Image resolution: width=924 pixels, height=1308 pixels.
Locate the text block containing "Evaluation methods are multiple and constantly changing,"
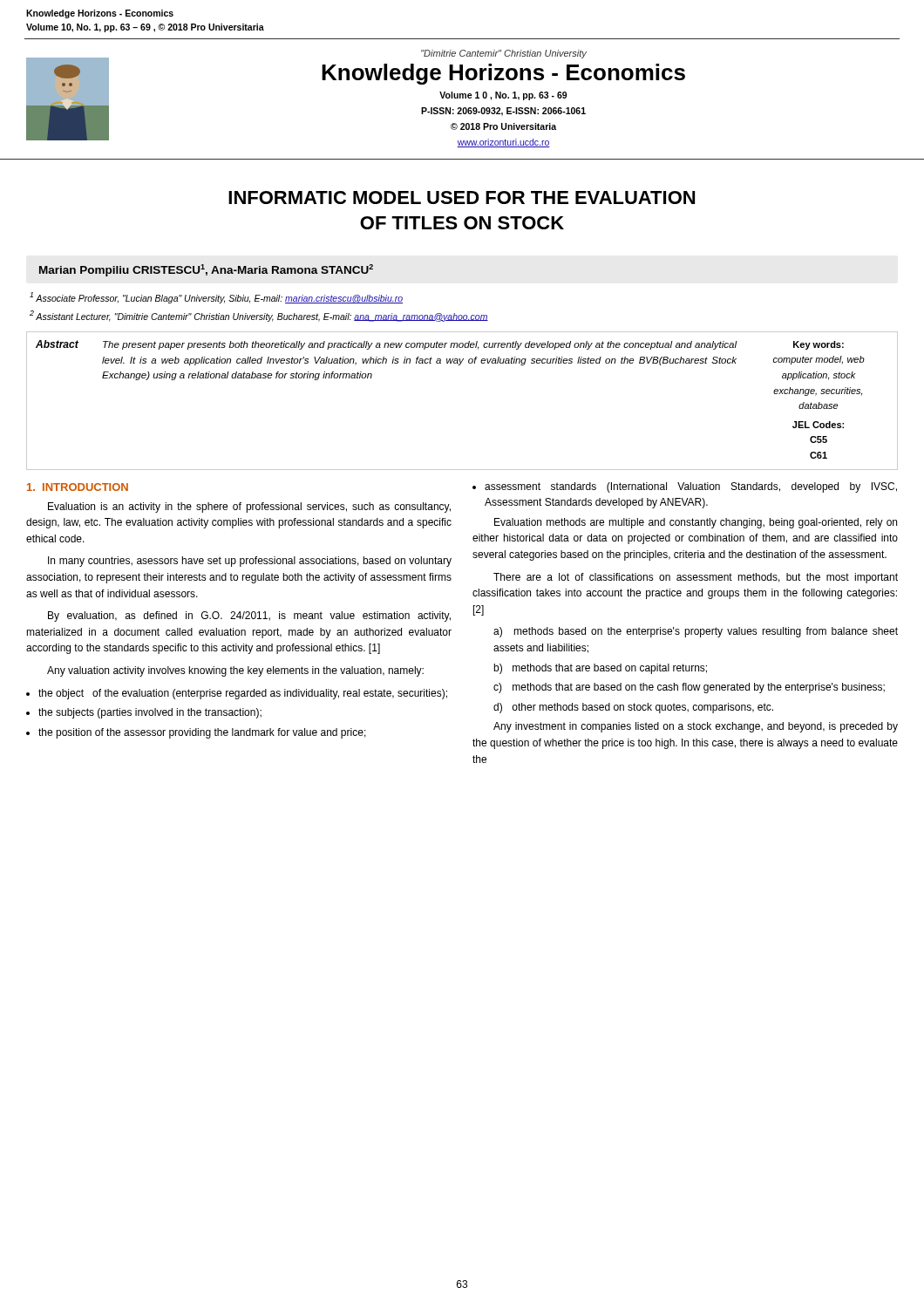click(x=685, y=538)
